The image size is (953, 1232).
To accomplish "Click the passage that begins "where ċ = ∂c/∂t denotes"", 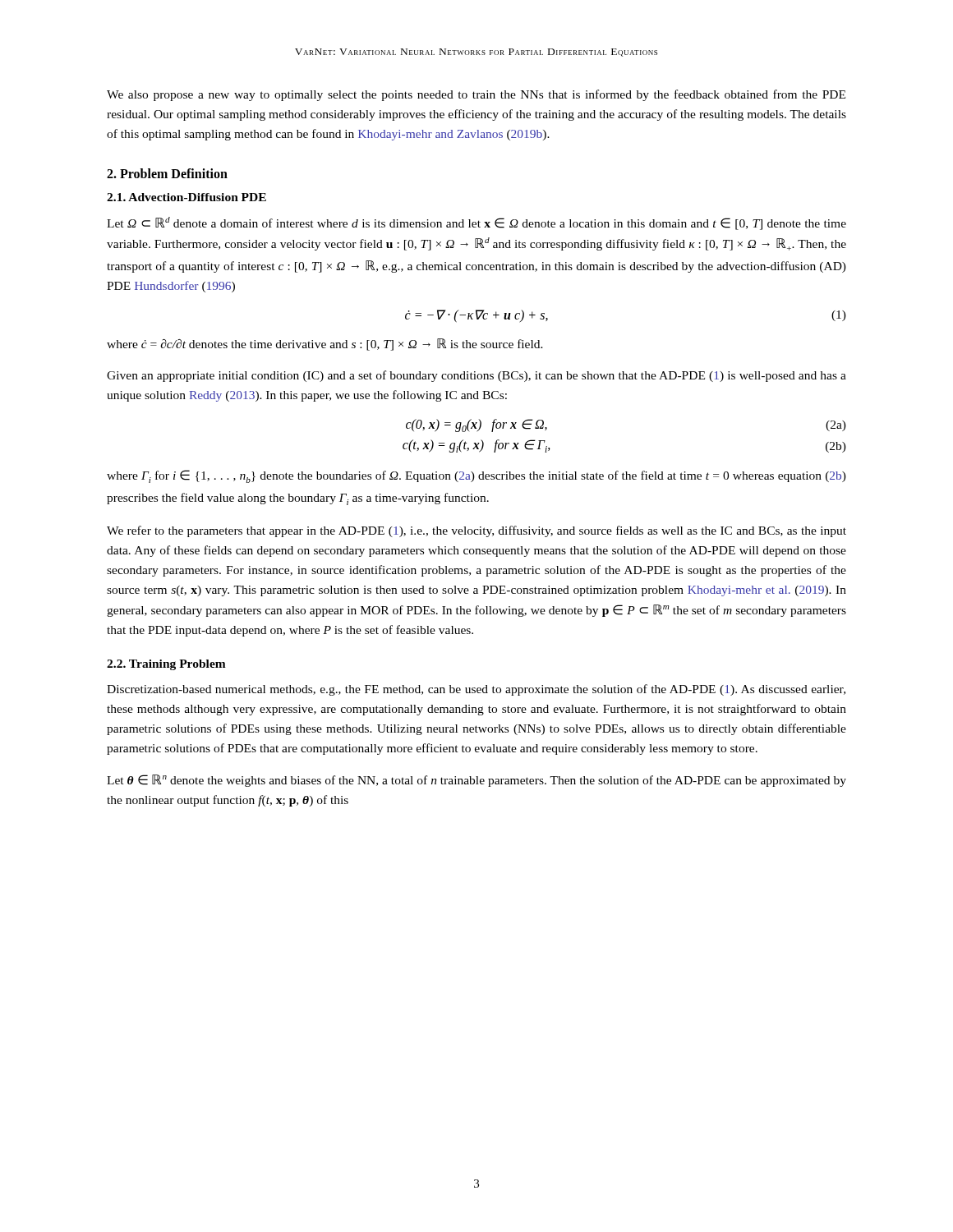I will point(325,344).
